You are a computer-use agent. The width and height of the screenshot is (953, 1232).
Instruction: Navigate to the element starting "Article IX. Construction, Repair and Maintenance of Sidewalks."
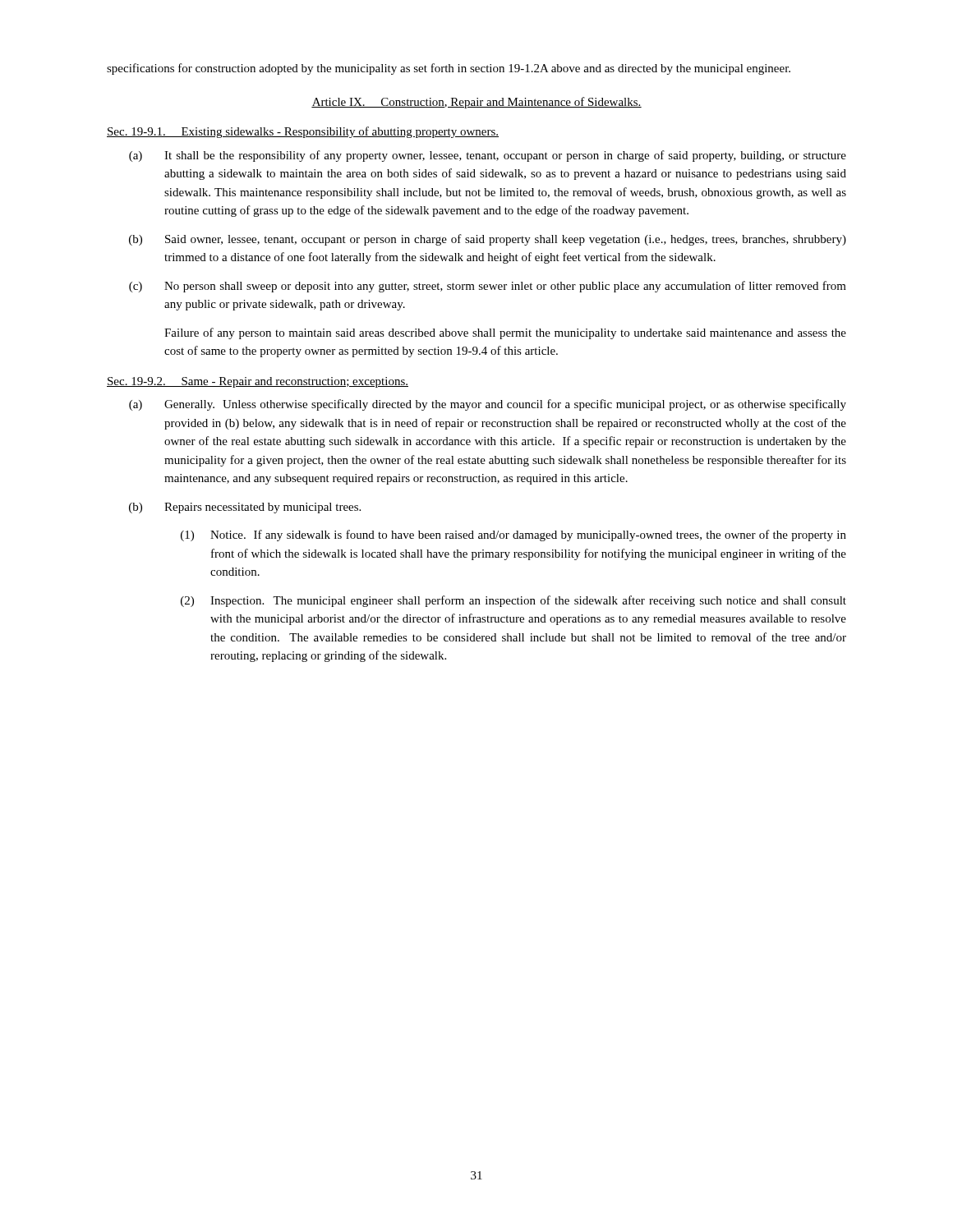(476, 101)
